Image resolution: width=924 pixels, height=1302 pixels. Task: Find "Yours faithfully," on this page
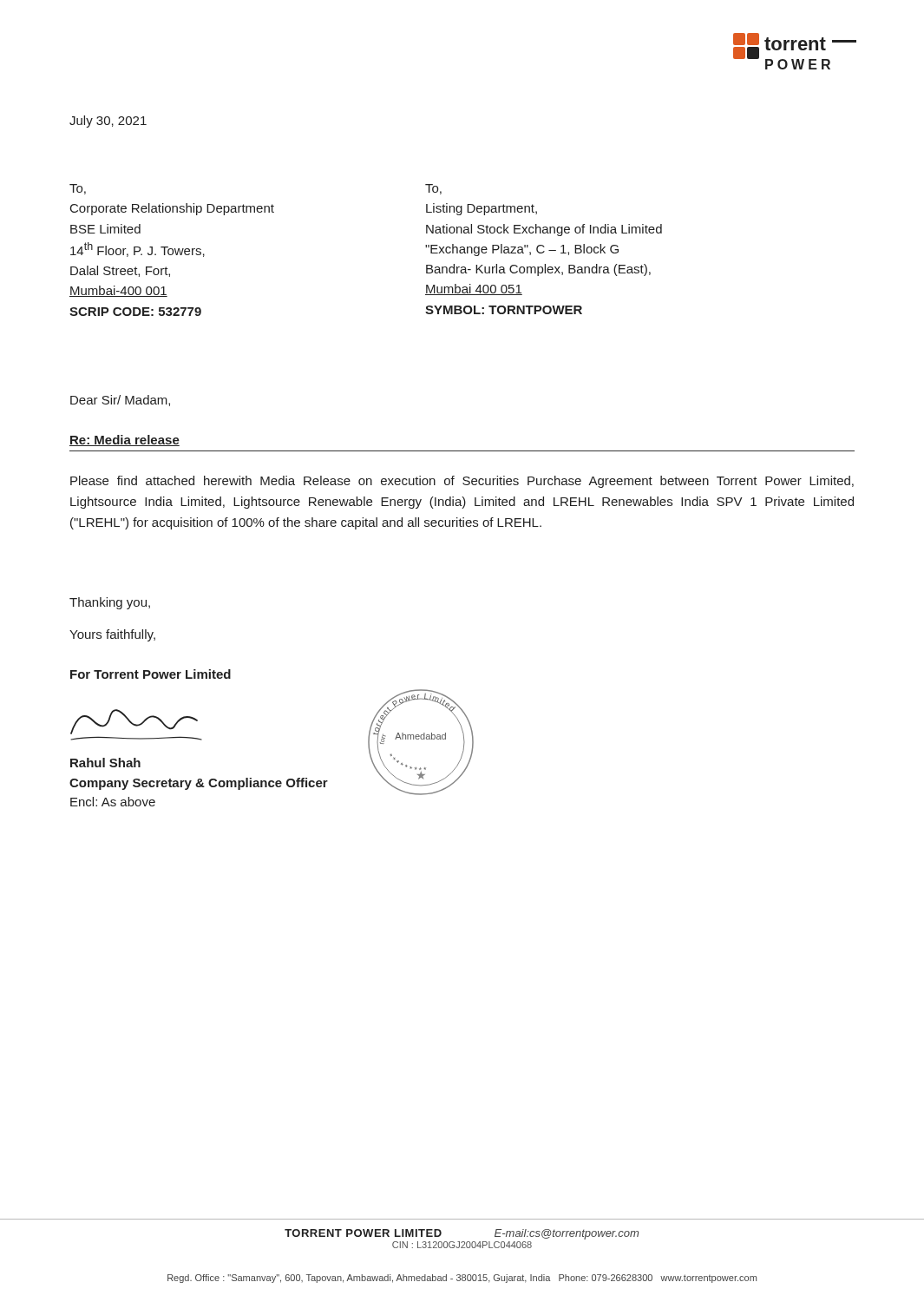pos(113,634)
